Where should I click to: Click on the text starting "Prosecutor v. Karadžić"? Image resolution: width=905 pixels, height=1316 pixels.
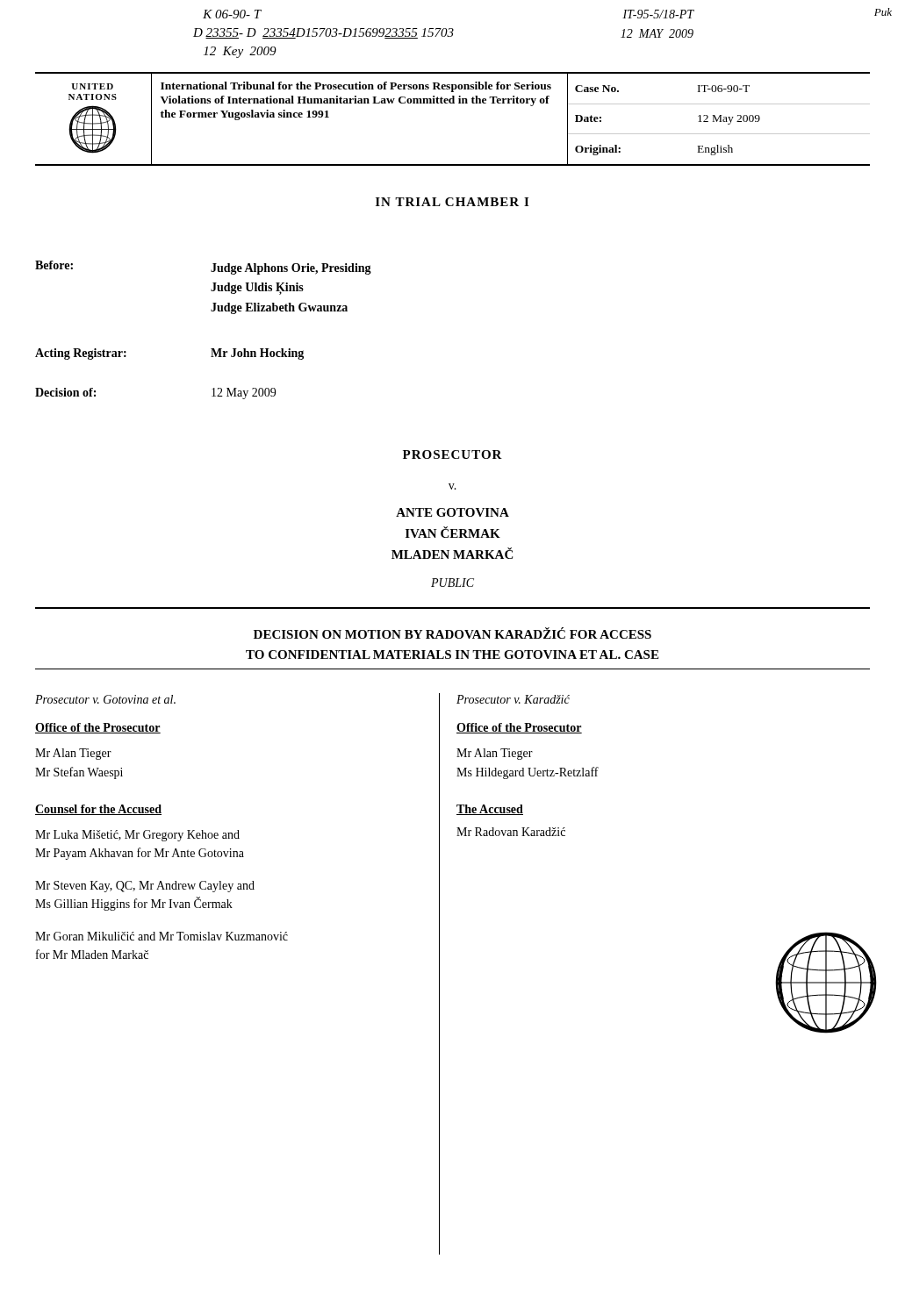513,700
